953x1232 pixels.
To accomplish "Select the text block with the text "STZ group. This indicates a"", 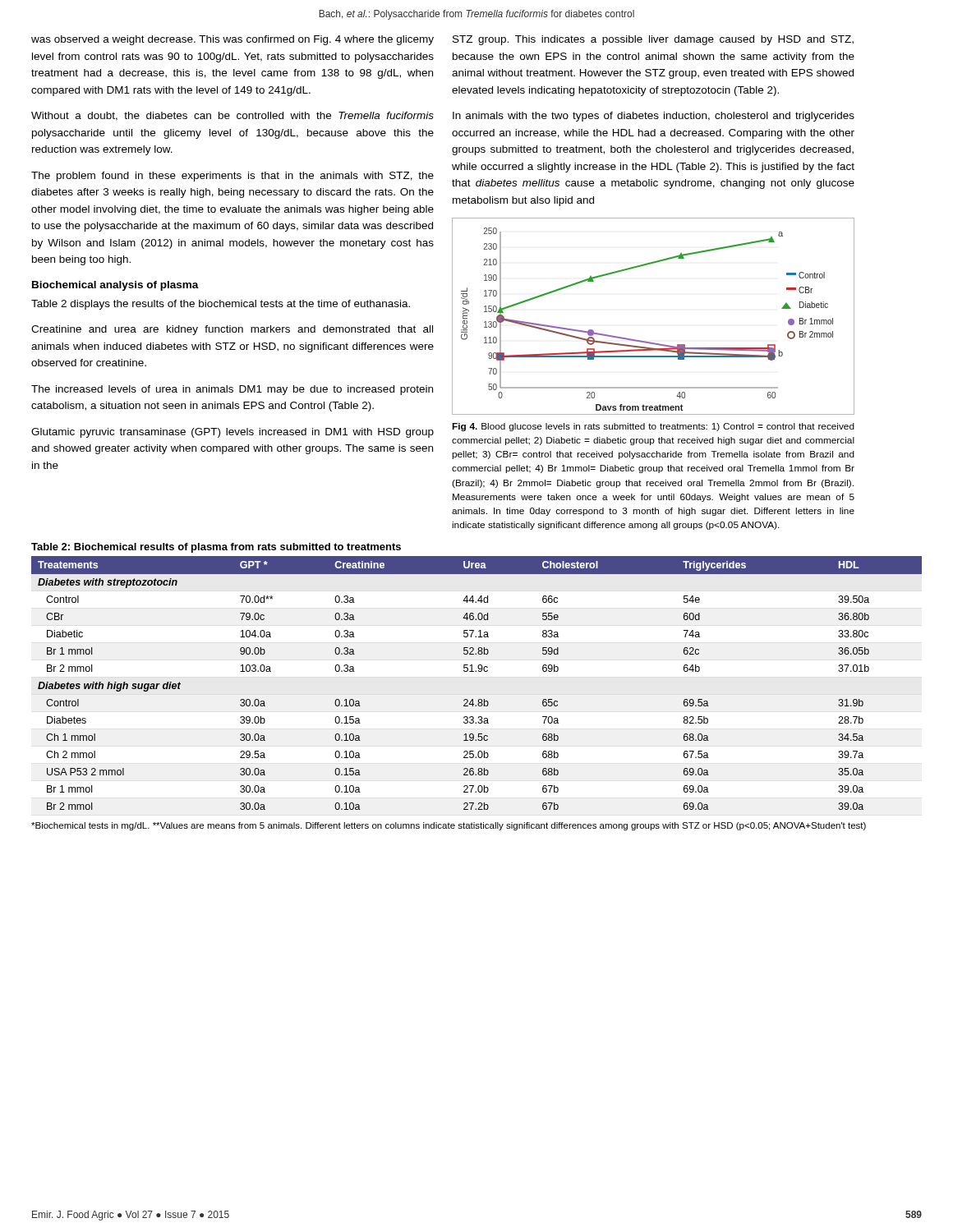I will [653, 64].
